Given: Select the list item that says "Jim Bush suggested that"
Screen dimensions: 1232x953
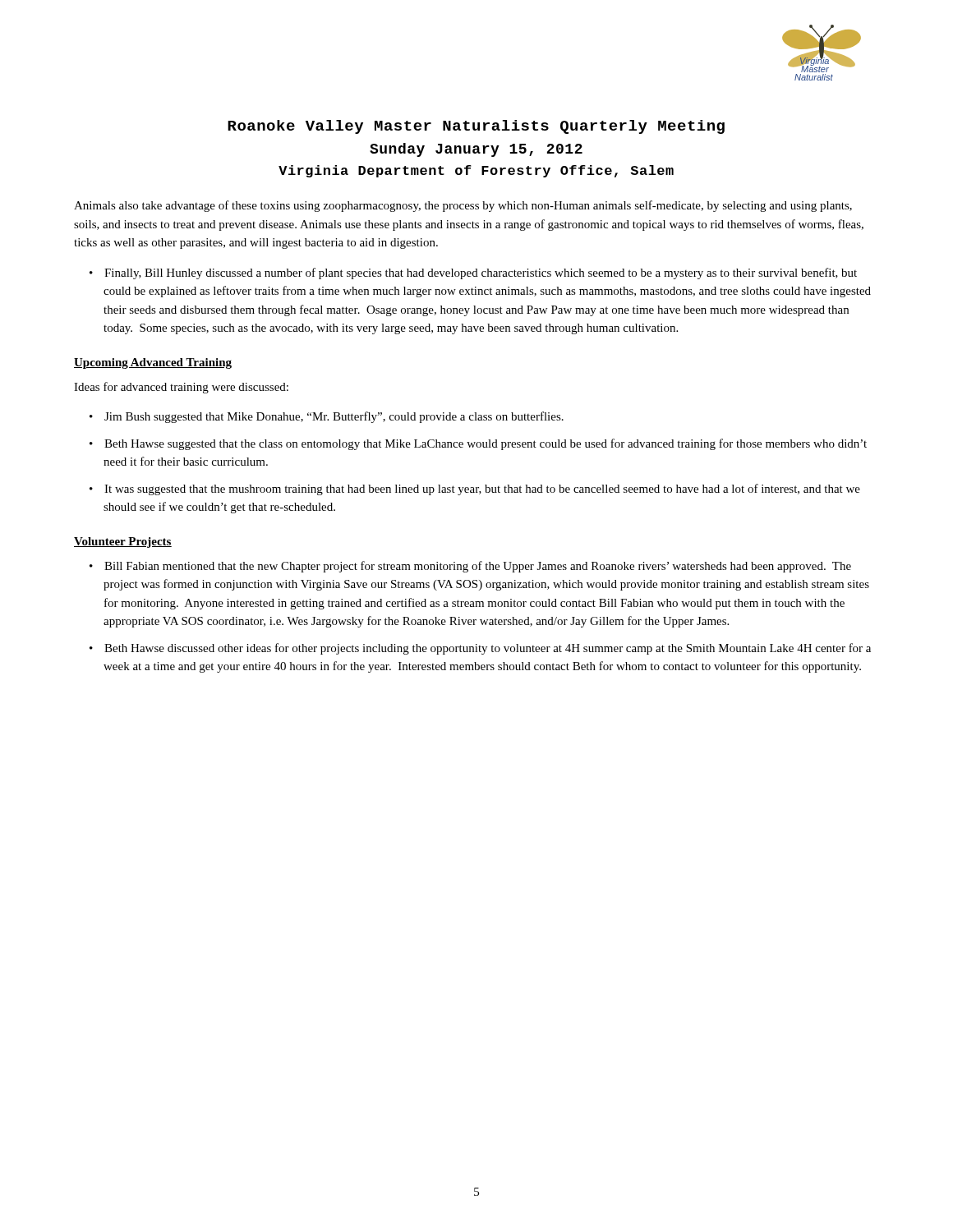Looking at the screenshot, I should pyautogui.click(x=333, y=416).
